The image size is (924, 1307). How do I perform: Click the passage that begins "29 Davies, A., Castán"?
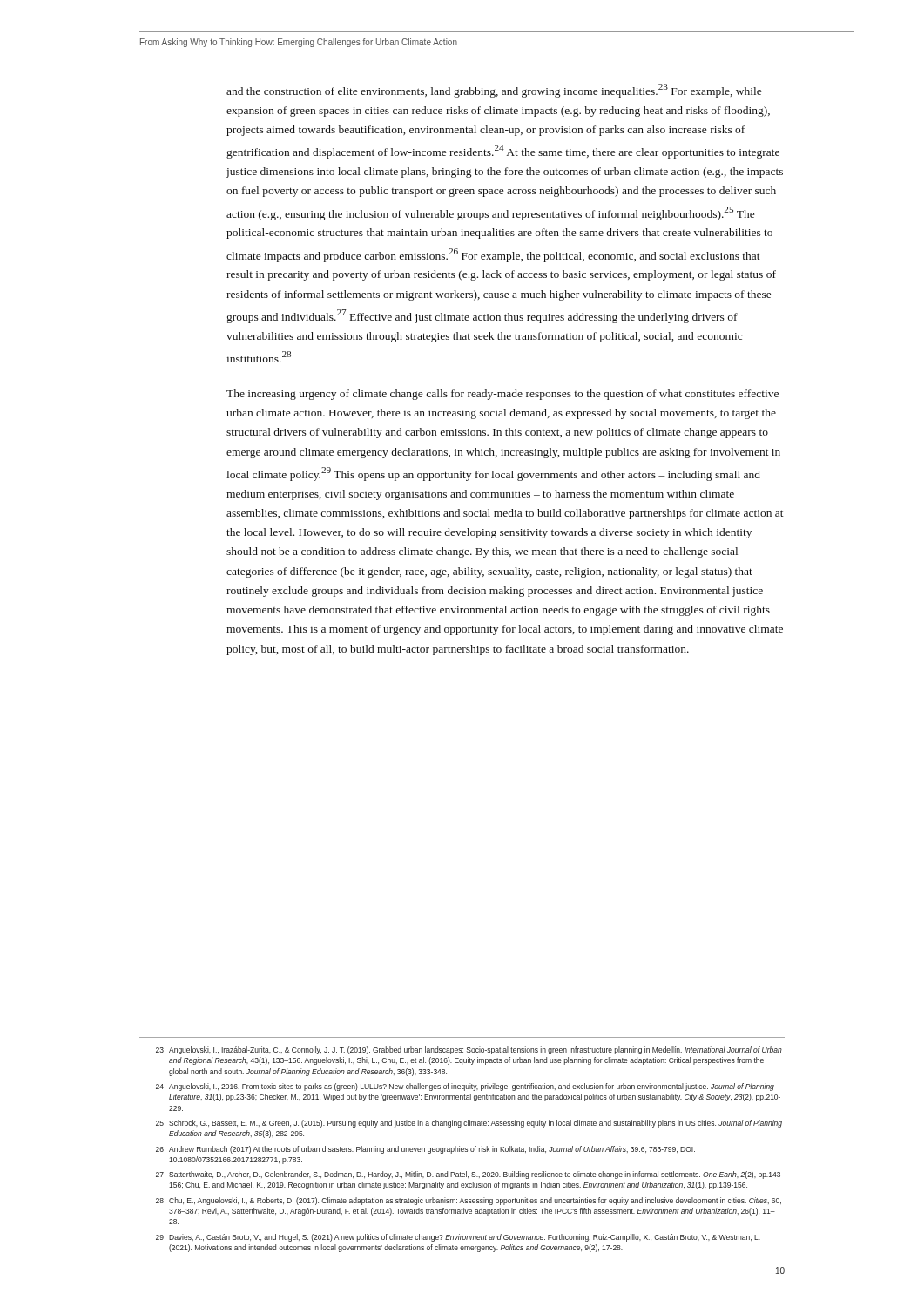[x=462, y=1243]
